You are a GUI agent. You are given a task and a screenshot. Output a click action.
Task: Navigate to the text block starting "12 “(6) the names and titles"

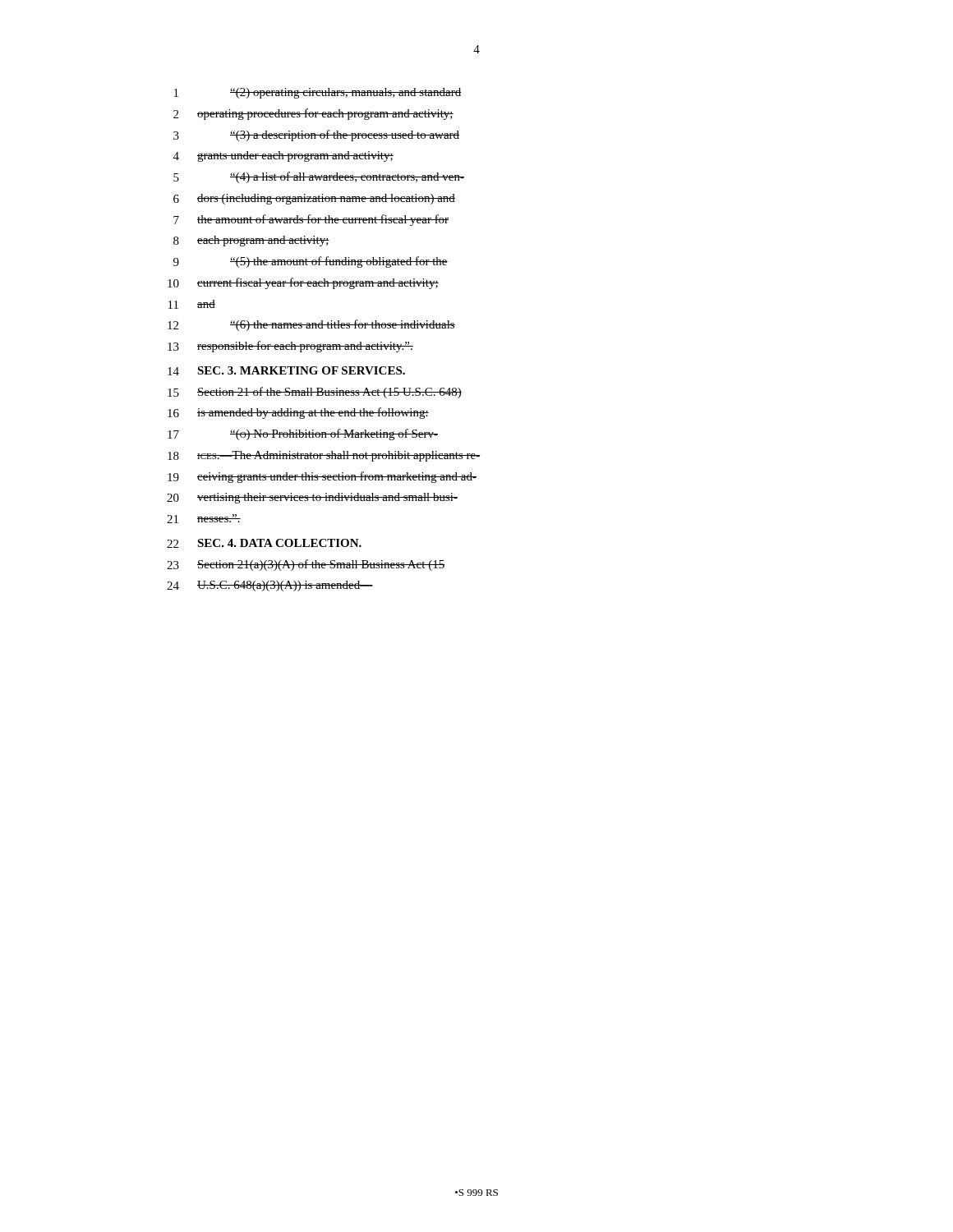click(311, 325)
